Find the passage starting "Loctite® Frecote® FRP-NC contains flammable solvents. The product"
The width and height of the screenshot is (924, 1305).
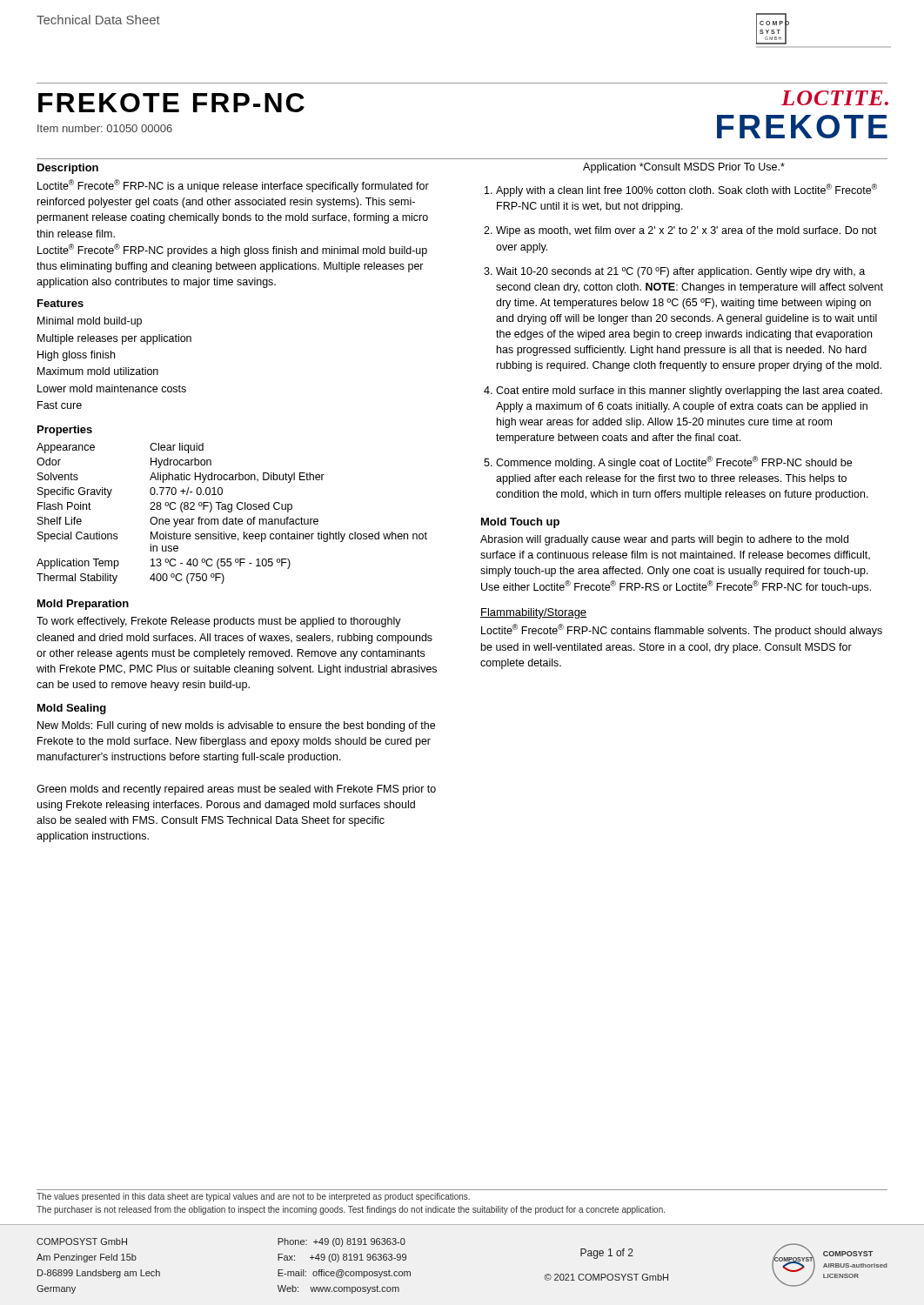pos(681,646)
